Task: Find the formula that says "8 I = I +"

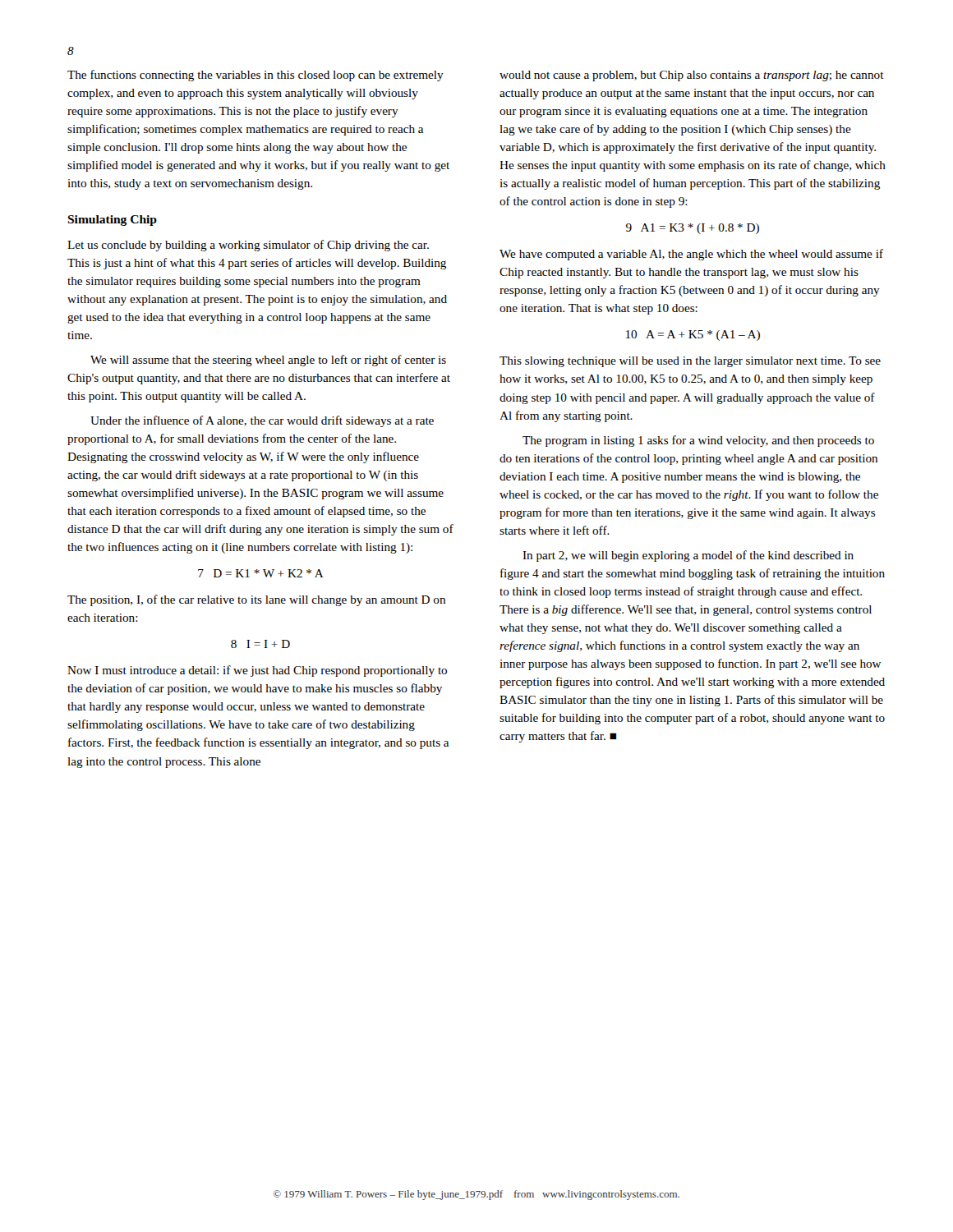Action: pos(260,644)
